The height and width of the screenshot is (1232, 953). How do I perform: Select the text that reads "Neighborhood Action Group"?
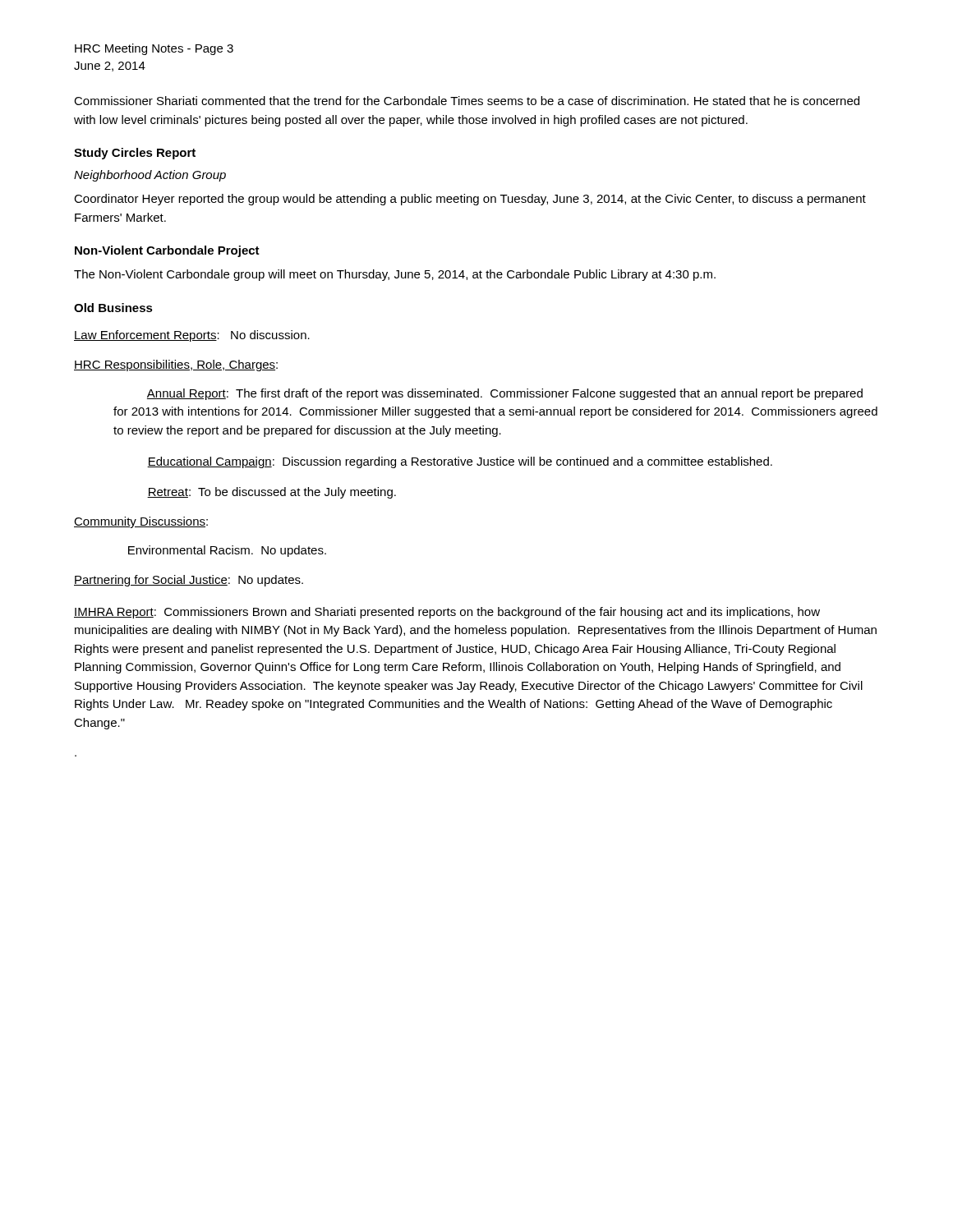[x=150, y=175]
